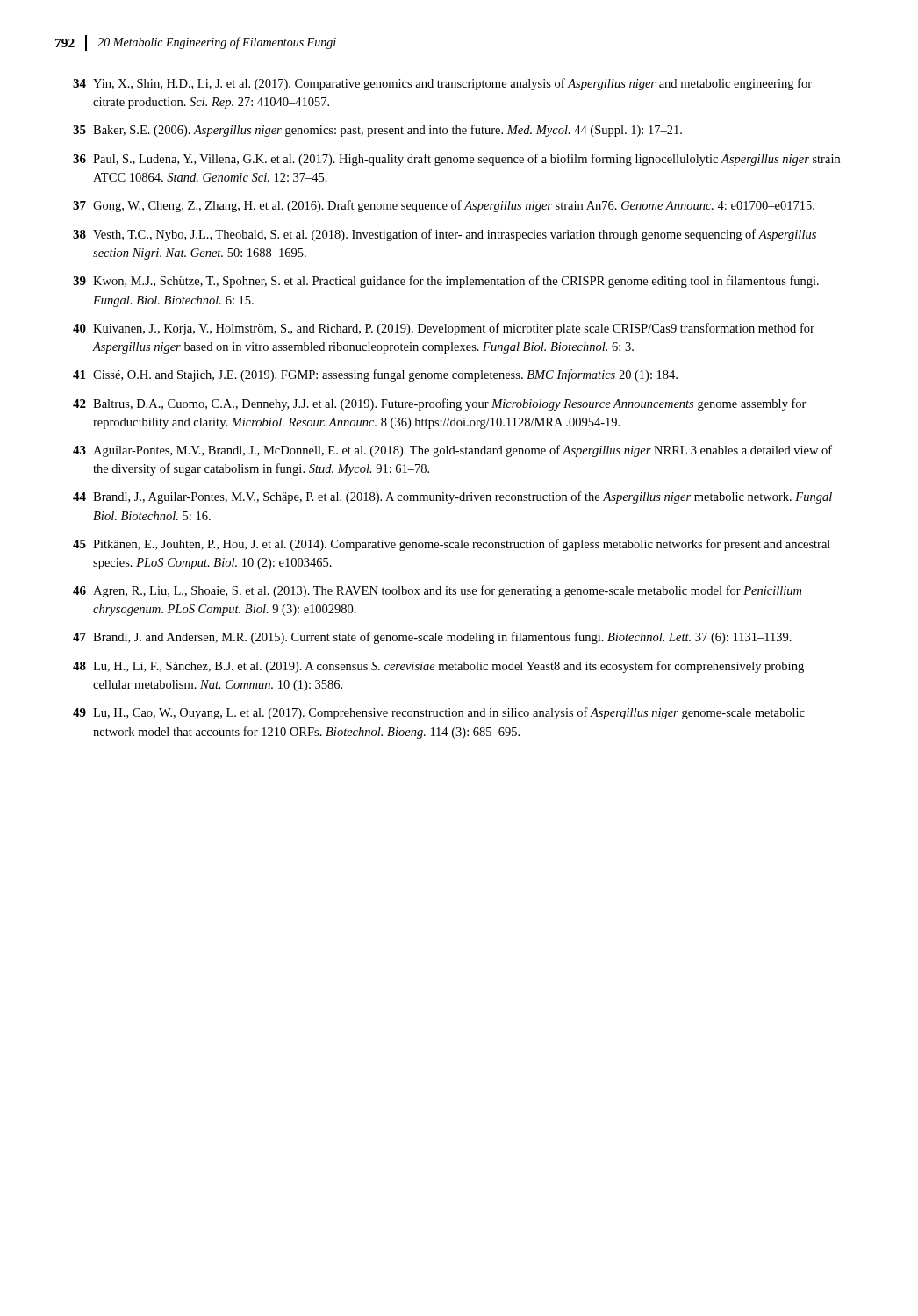The image size is (918, 1316).
Task: Click on the region starting "36 Paul, S., Ludena,"
Action: point(449,169)
